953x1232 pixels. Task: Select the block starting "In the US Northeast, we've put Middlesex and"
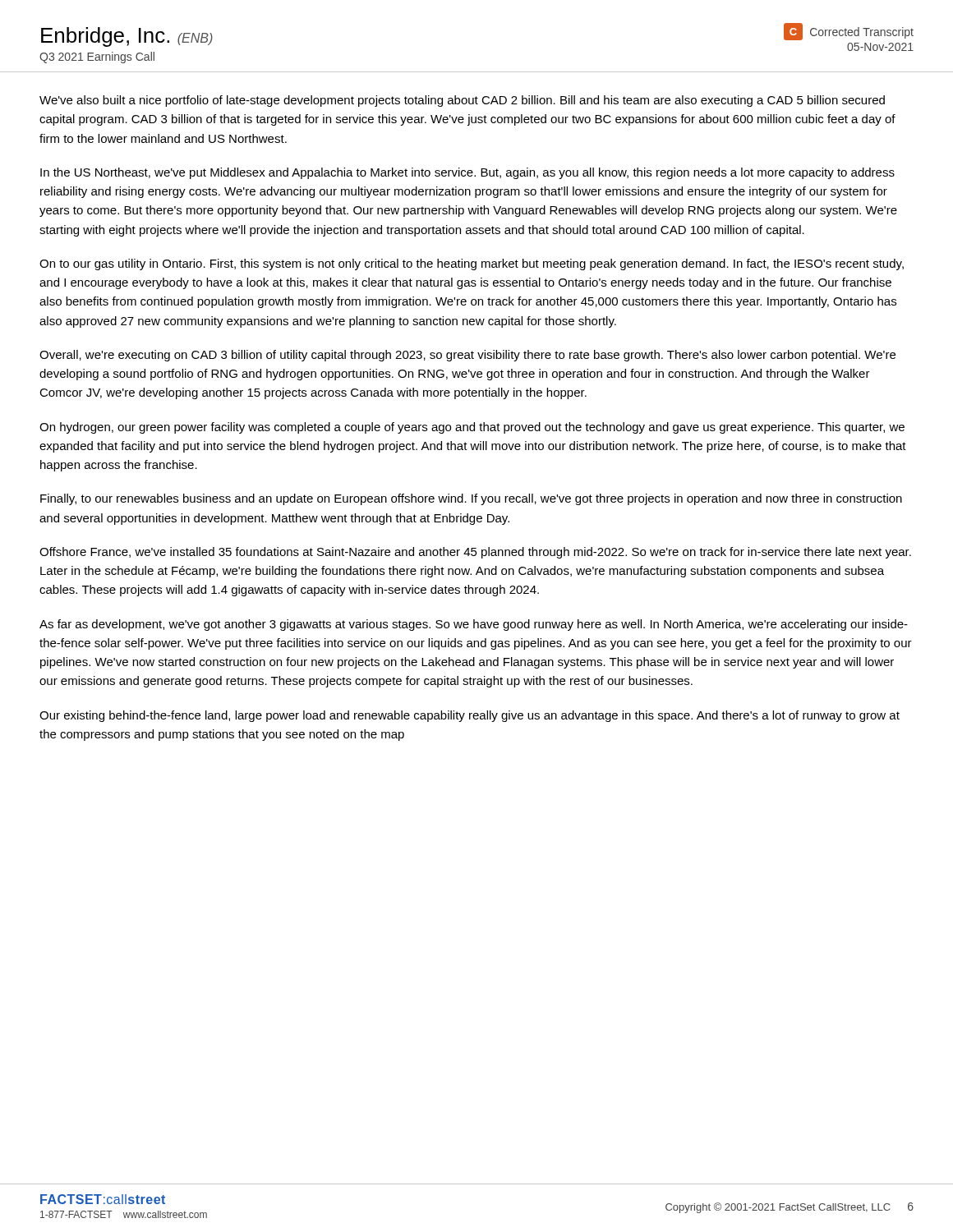pos(476,201)
